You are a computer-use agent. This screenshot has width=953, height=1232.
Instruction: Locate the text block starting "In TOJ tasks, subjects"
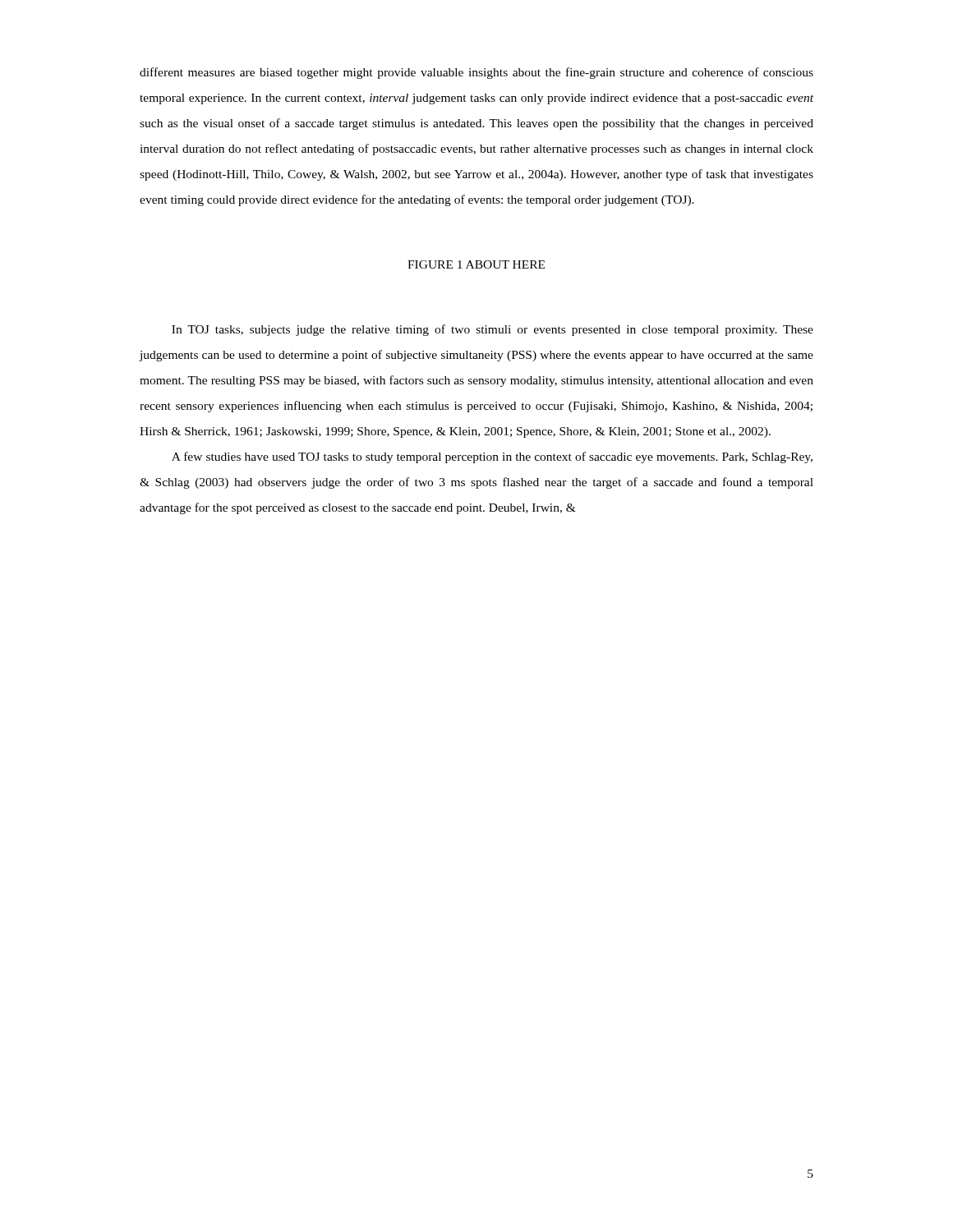coord(476,380)
